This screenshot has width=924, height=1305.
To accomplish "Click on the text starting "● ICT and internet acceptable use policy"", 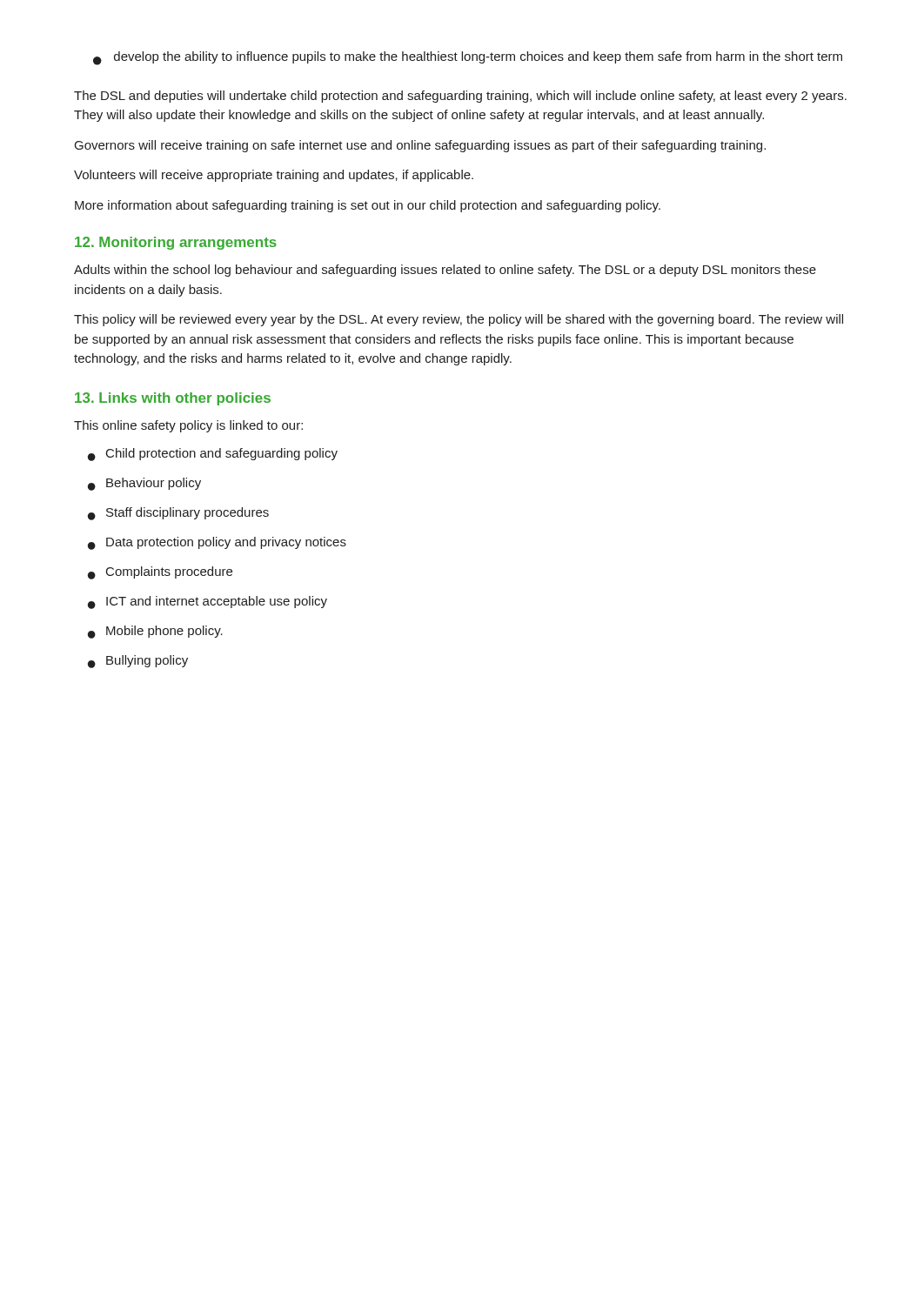I will click(x=207, y=604).
